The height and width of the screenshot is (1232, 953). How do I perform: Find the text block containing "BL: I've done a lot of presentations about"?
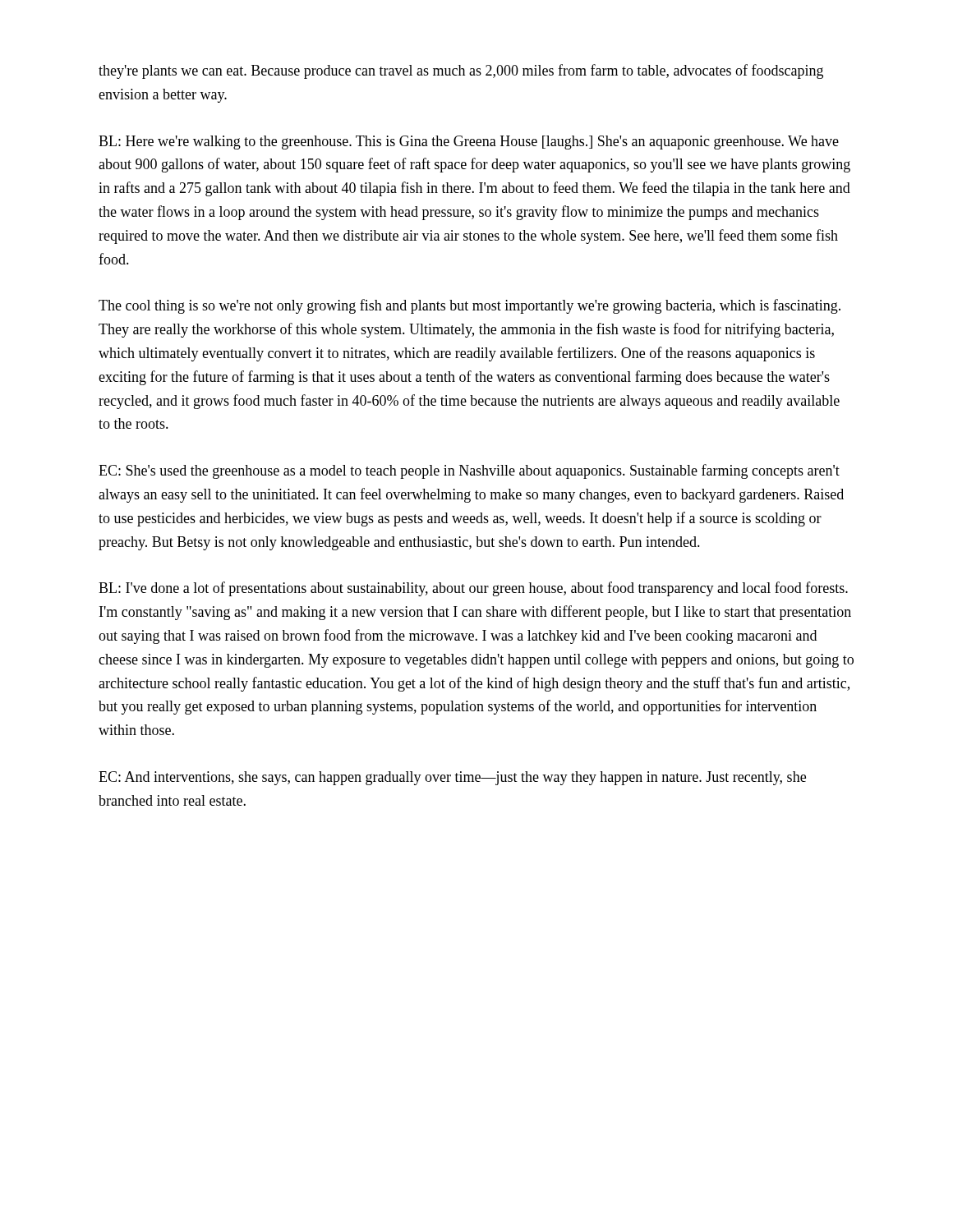[x=476, y=659]
